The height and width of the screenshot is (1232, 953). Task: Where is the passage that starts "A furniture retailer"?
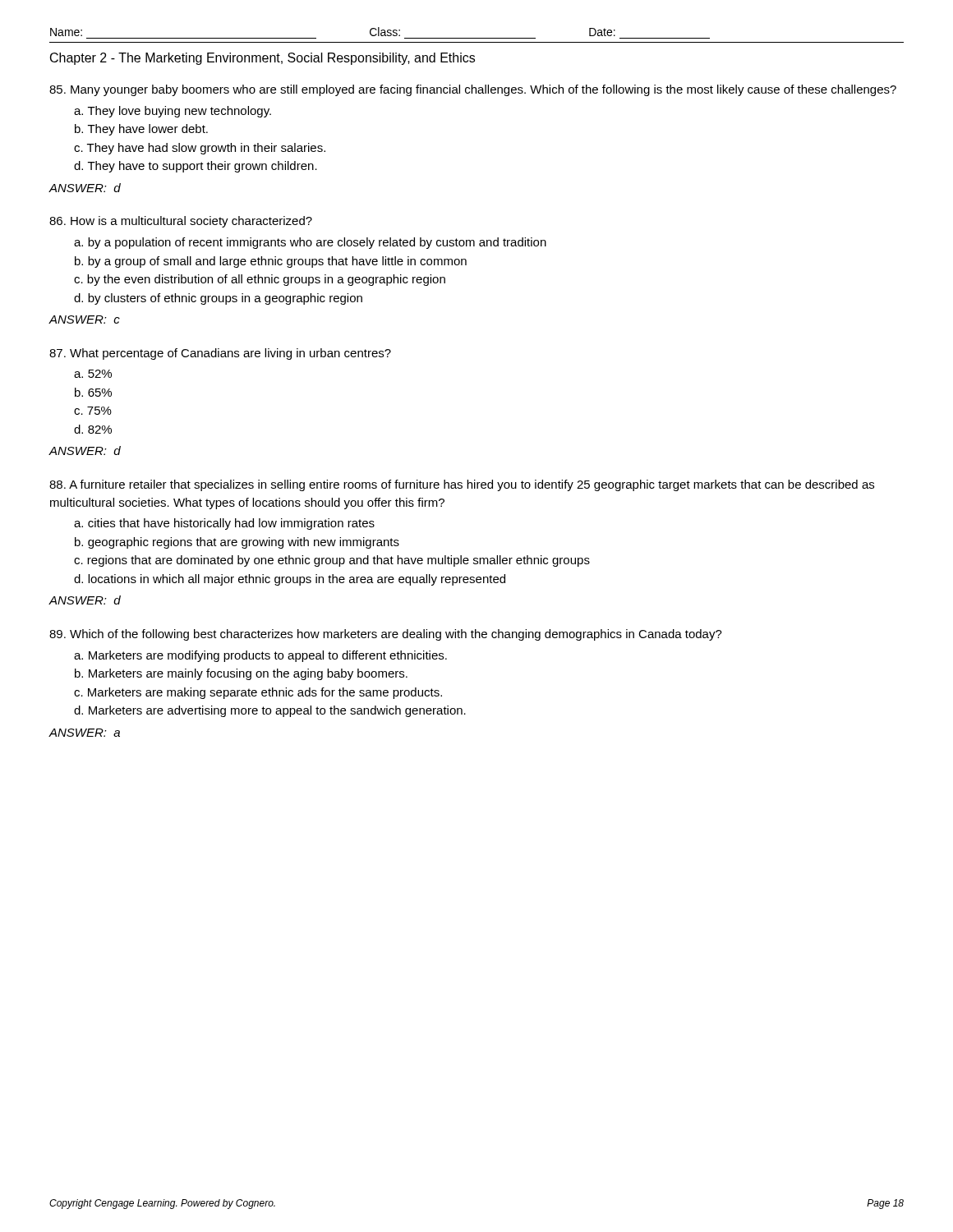pos(462,485)
